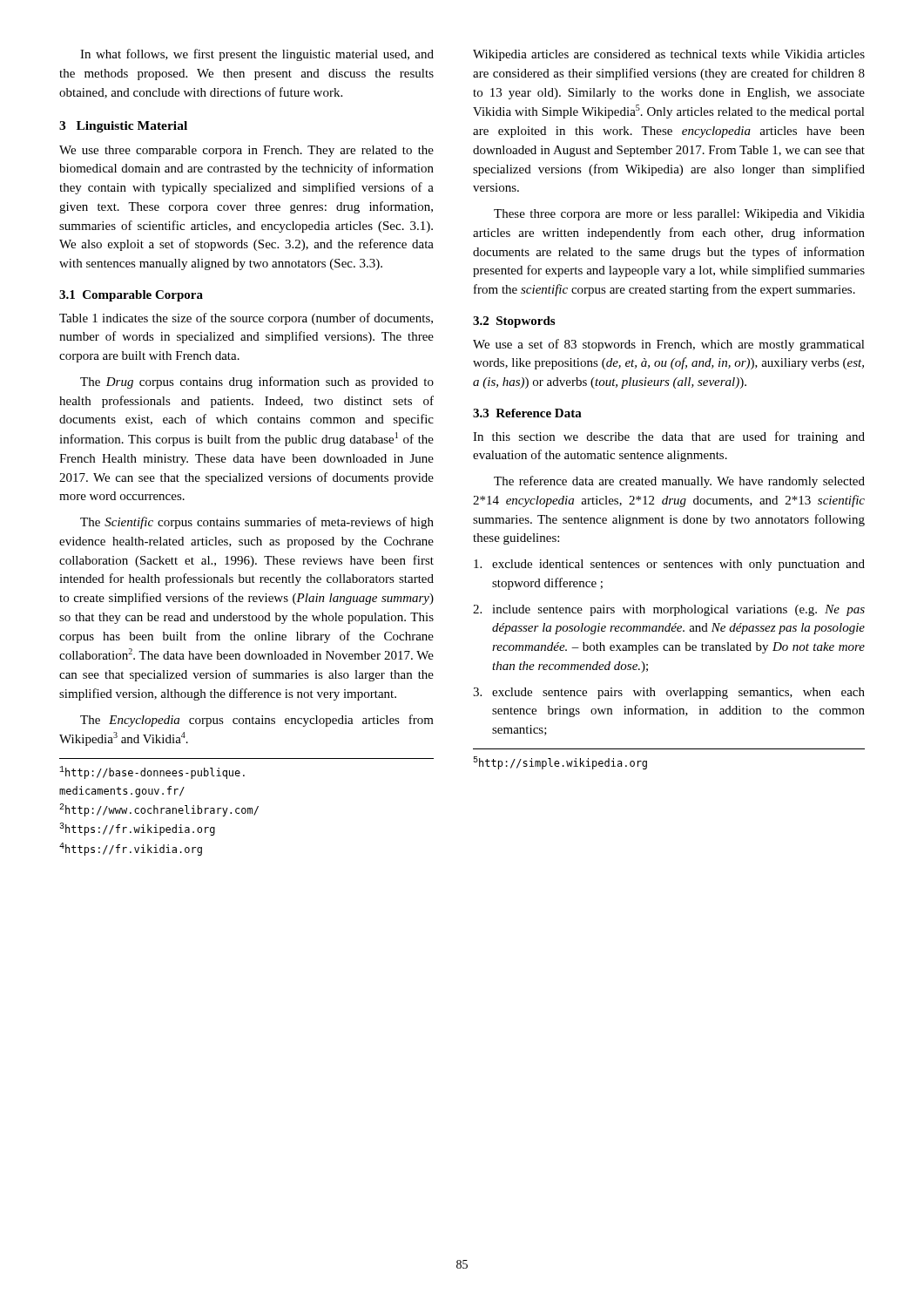Find the block on this page that starts "The Drug corpus contains drug information"
Image resolution: width=924 pixels, height=1307 pixels.
click(x=246, y=440)
